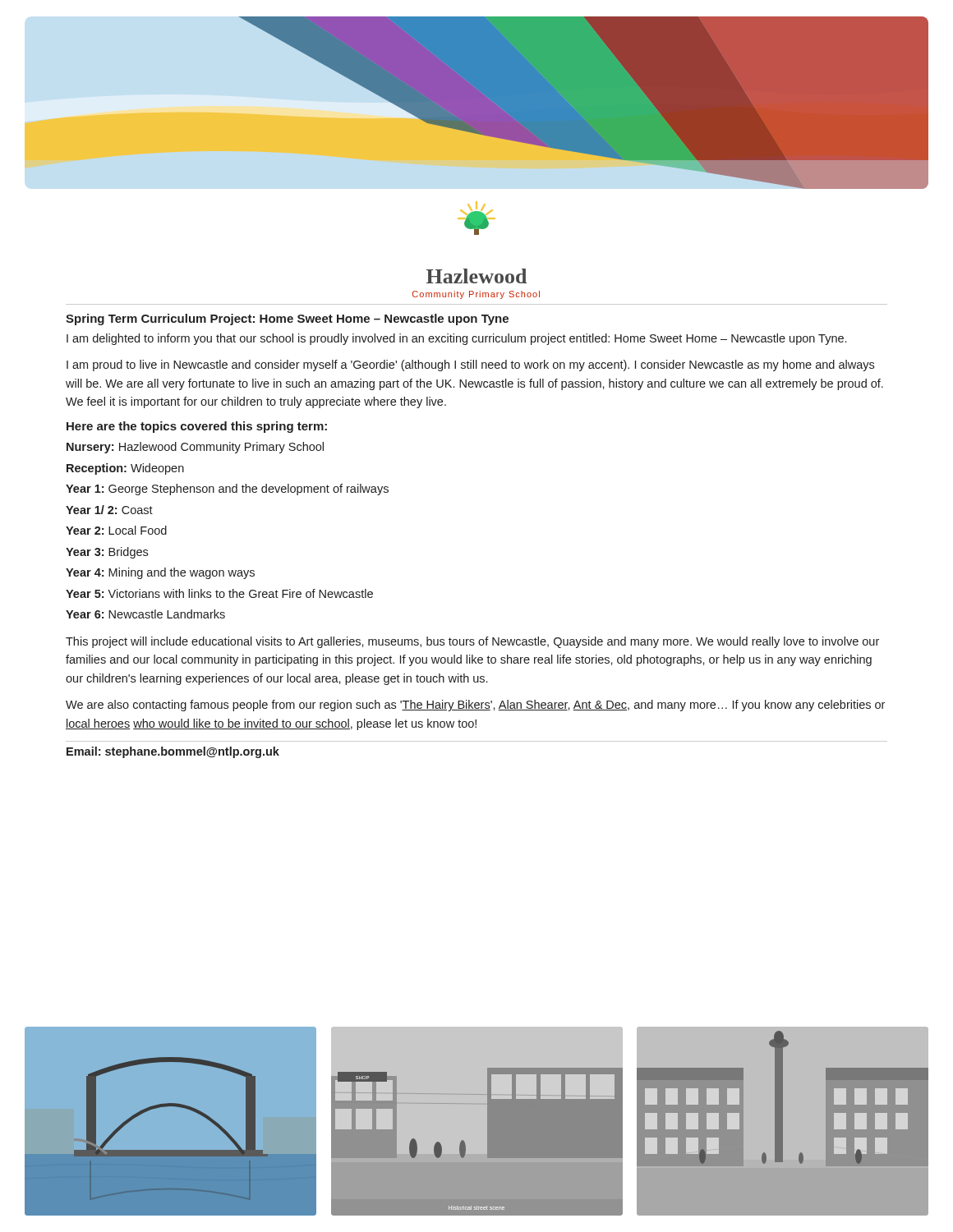The image size is (953, 1232).
Task: Click on the list item with the text "Year 1/ 2: Coast"
Action: coord(109,510)
